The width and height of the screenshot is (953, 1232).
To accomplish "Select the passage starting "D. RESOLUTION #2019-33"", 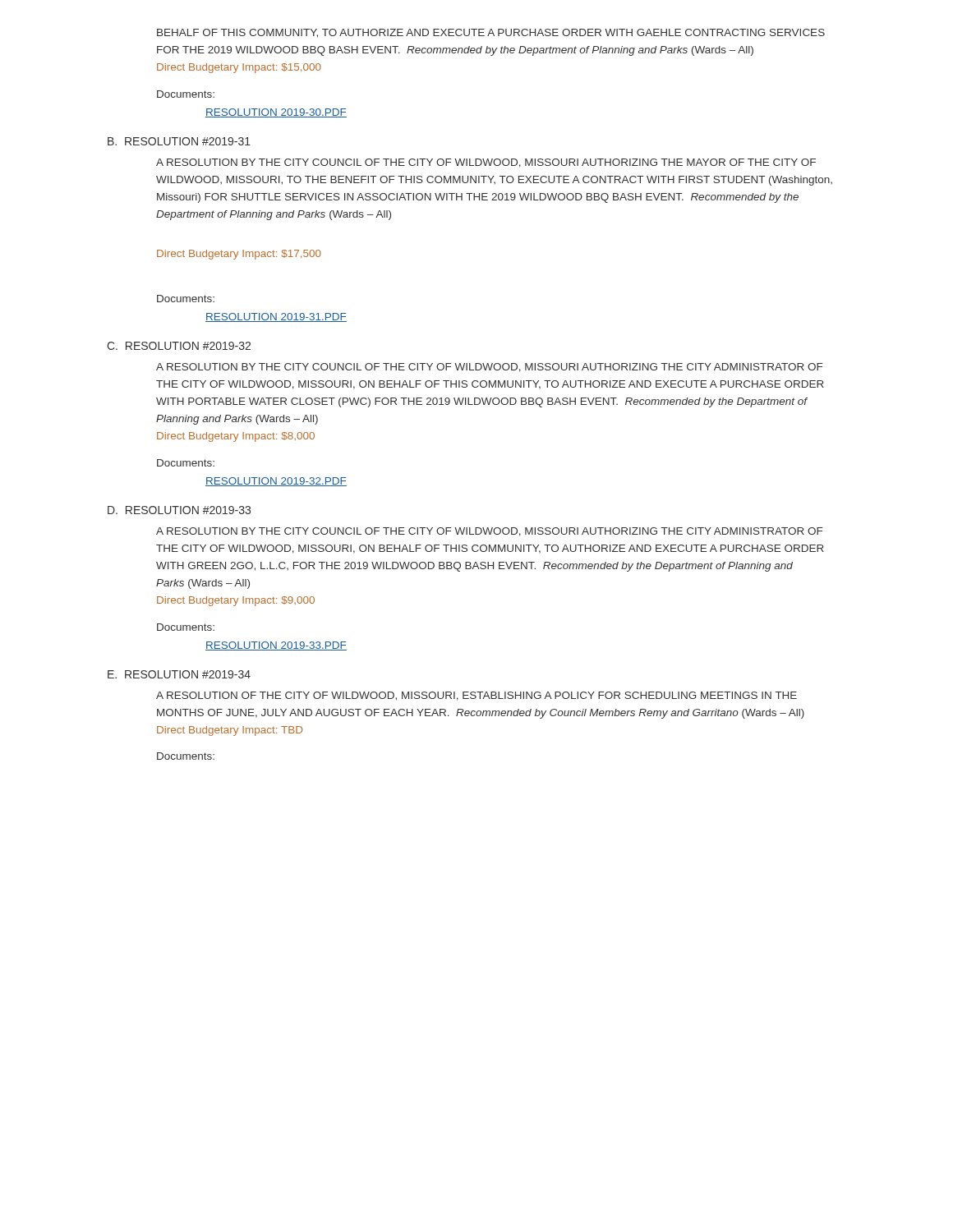I will (x=179, y=510).
